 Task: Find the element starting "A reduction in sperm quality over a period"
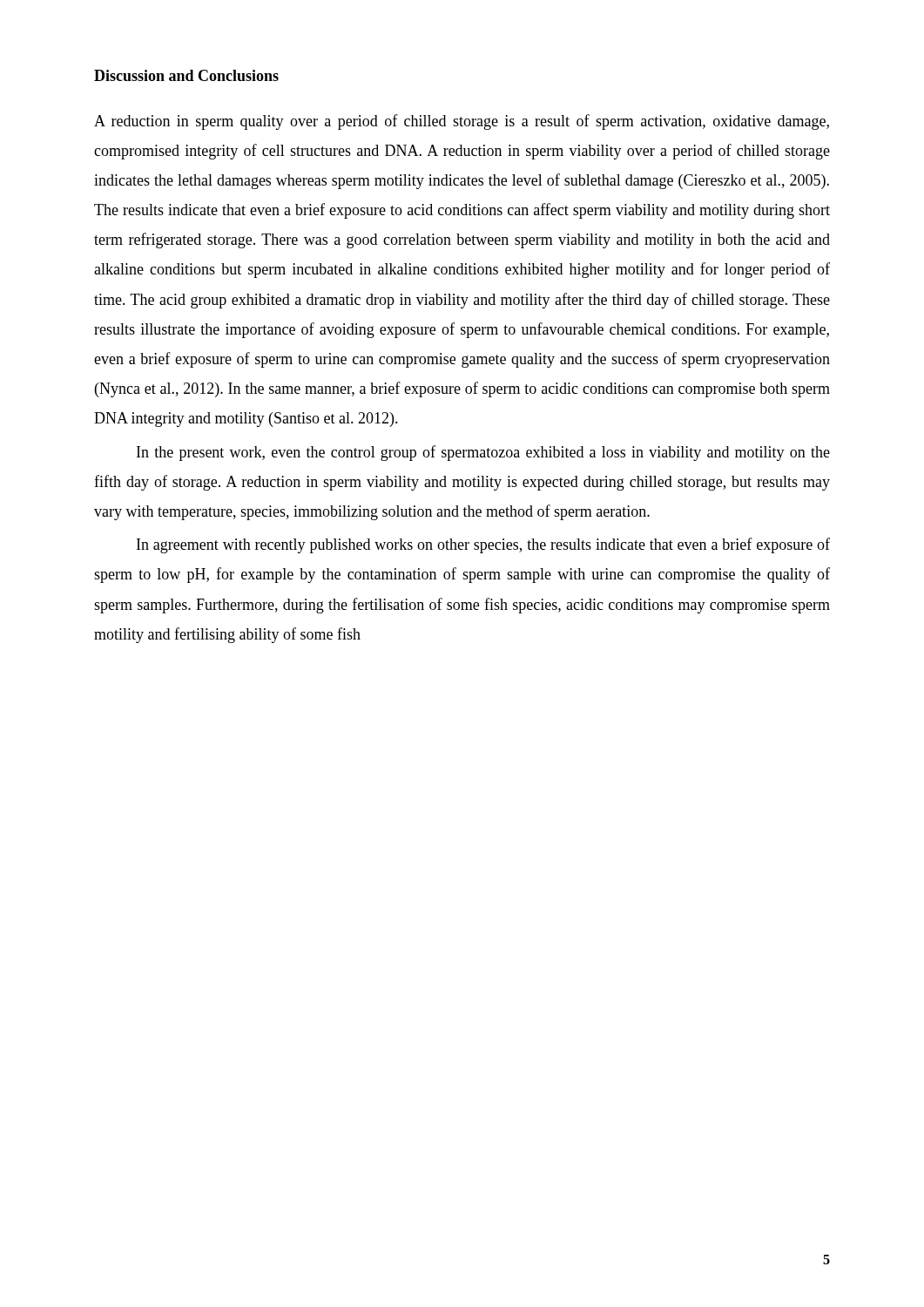[x=462, y=270]
